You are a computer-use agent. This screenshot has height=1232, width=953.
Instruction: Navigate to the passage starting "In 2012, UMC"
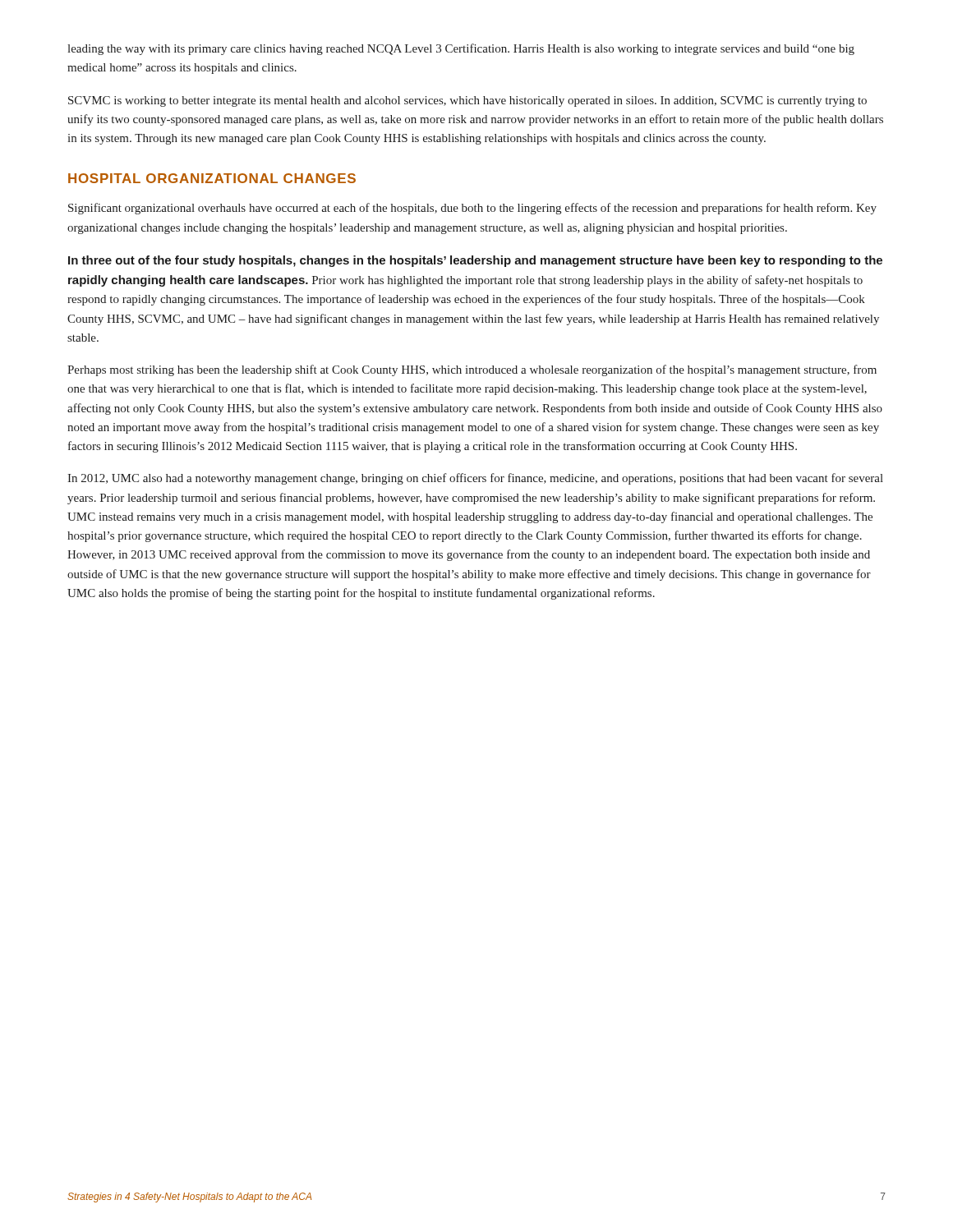coord(476,536)
